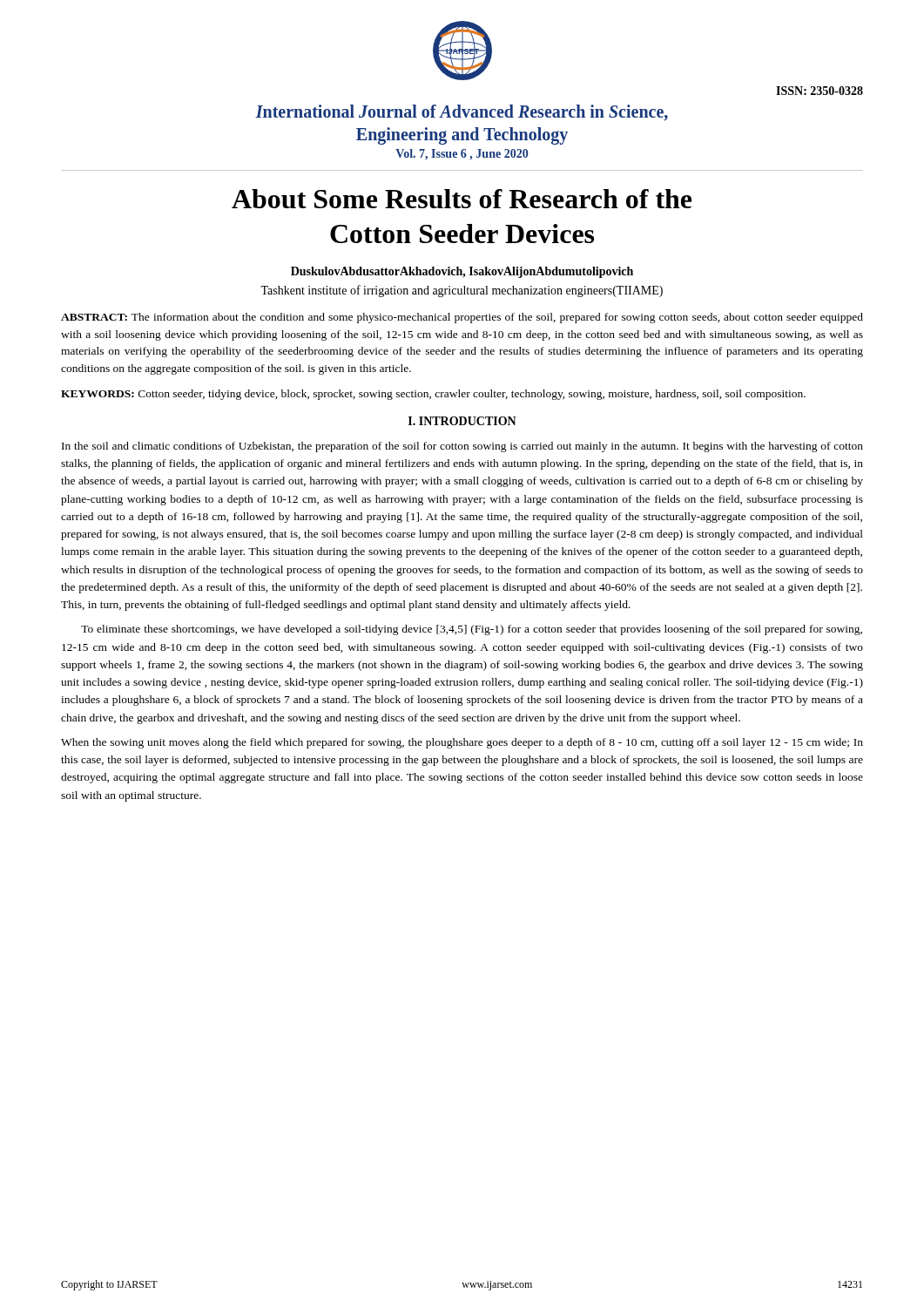
Task: Locate the block of text that opens with "In the soil"
Action: pyautogui.click(x=462, y=525)
